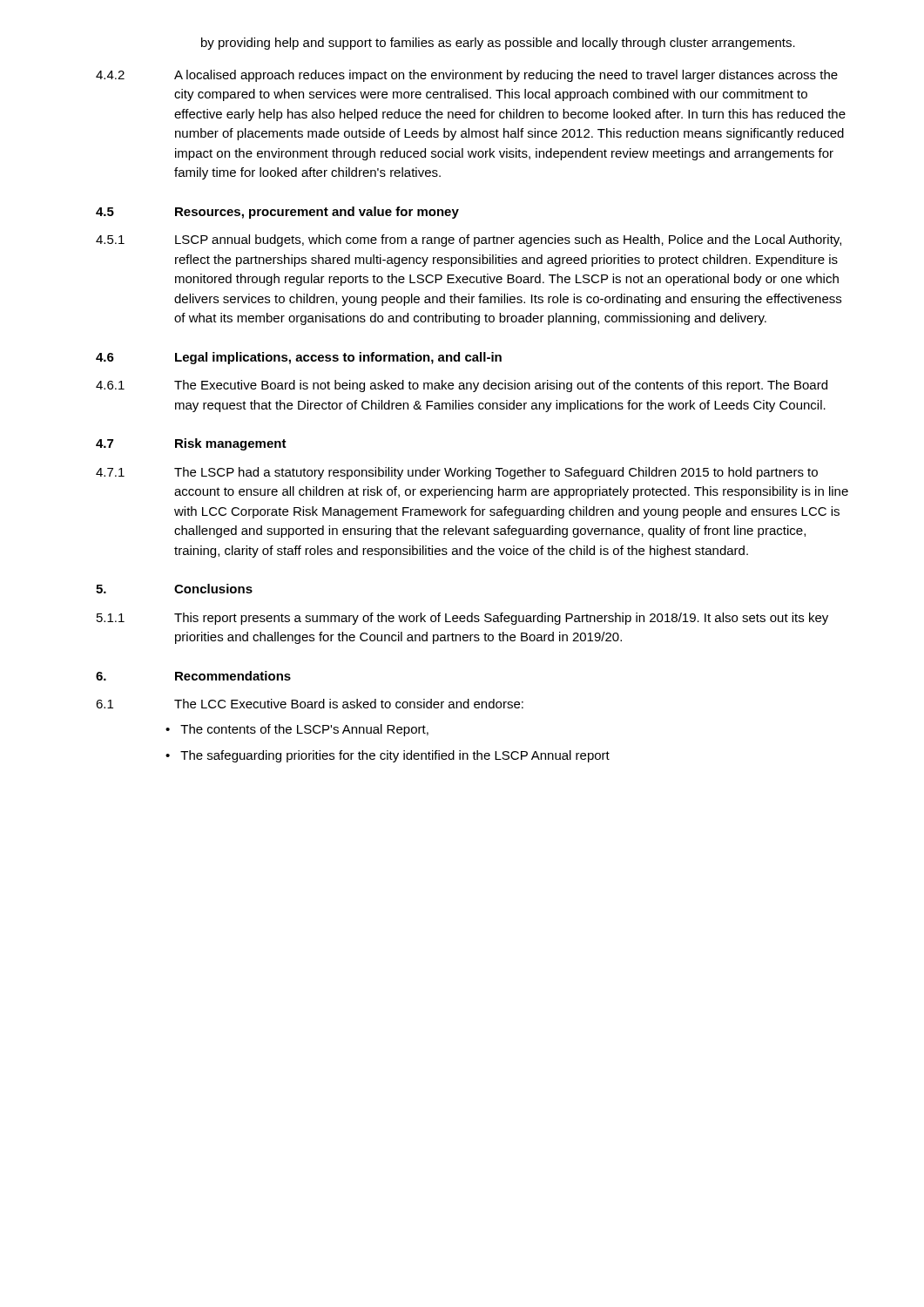924x1307 pixels.
Task: Select the text block starting "The safeguarding priorities for the city identified in"
Action: tap(395, 755)
